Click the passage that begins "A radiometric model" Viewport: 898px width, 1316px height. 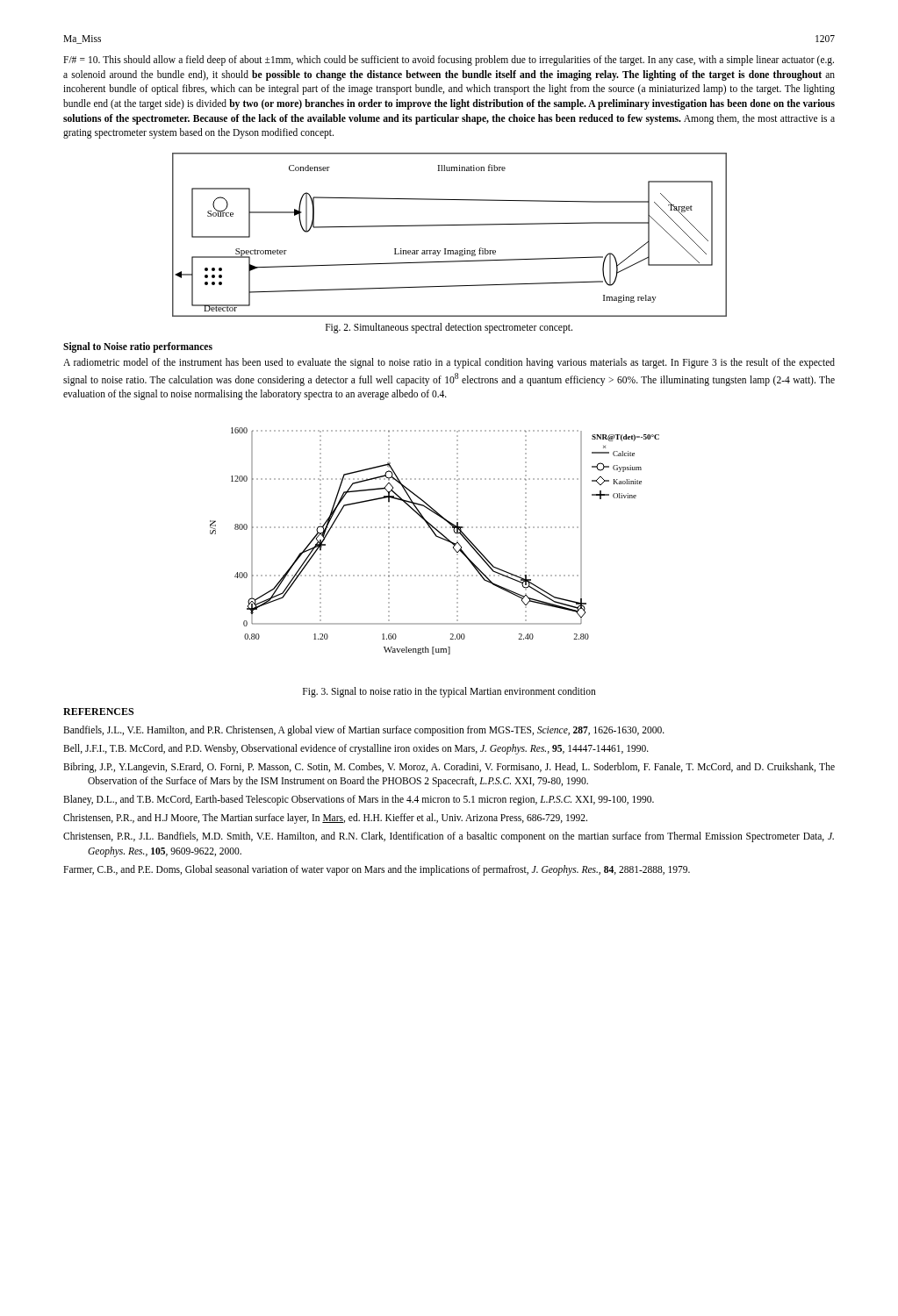pyautogui.click(x=449, y=378)
